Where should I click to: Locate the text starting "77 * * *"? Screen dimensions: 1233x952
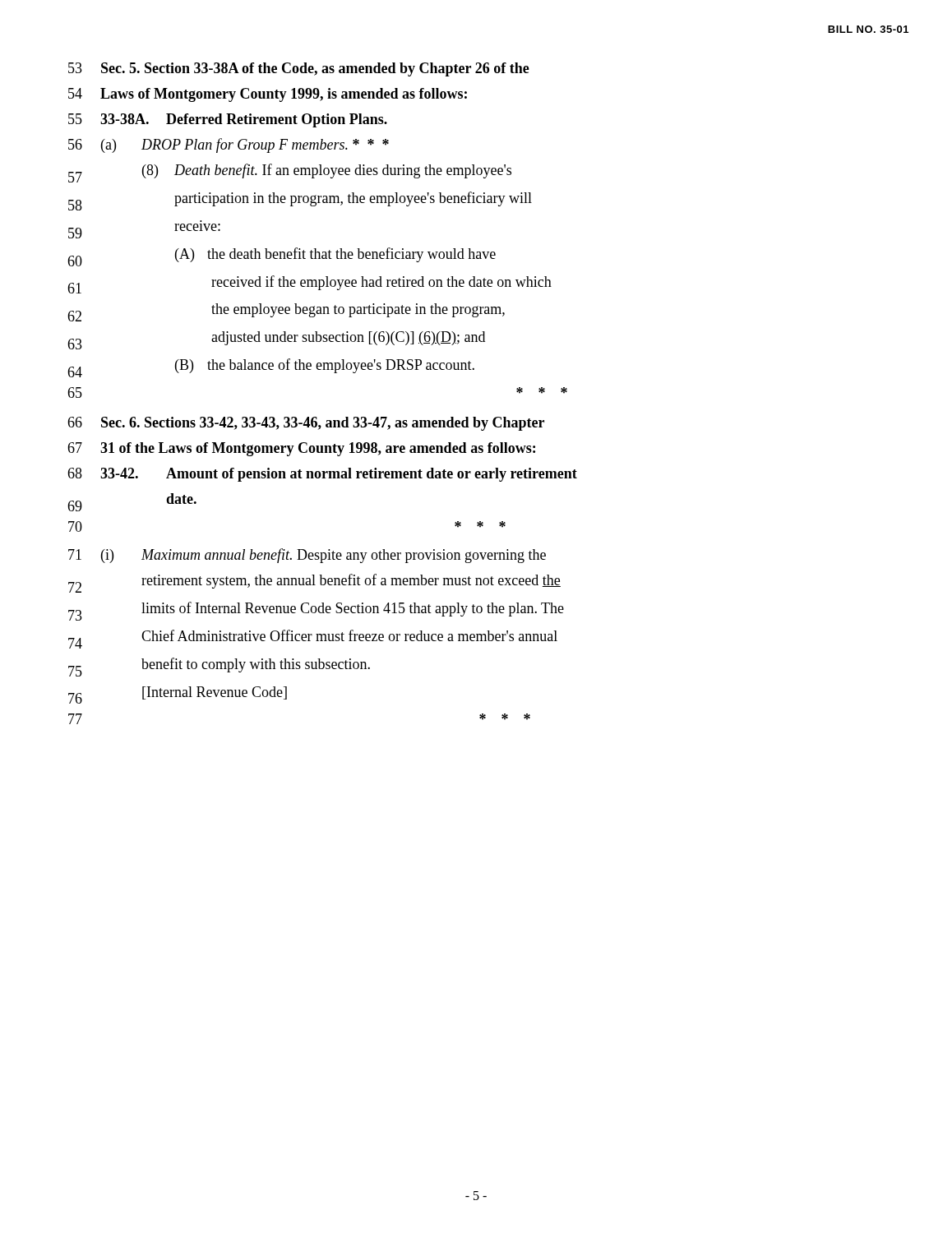[x=476, y=720]
